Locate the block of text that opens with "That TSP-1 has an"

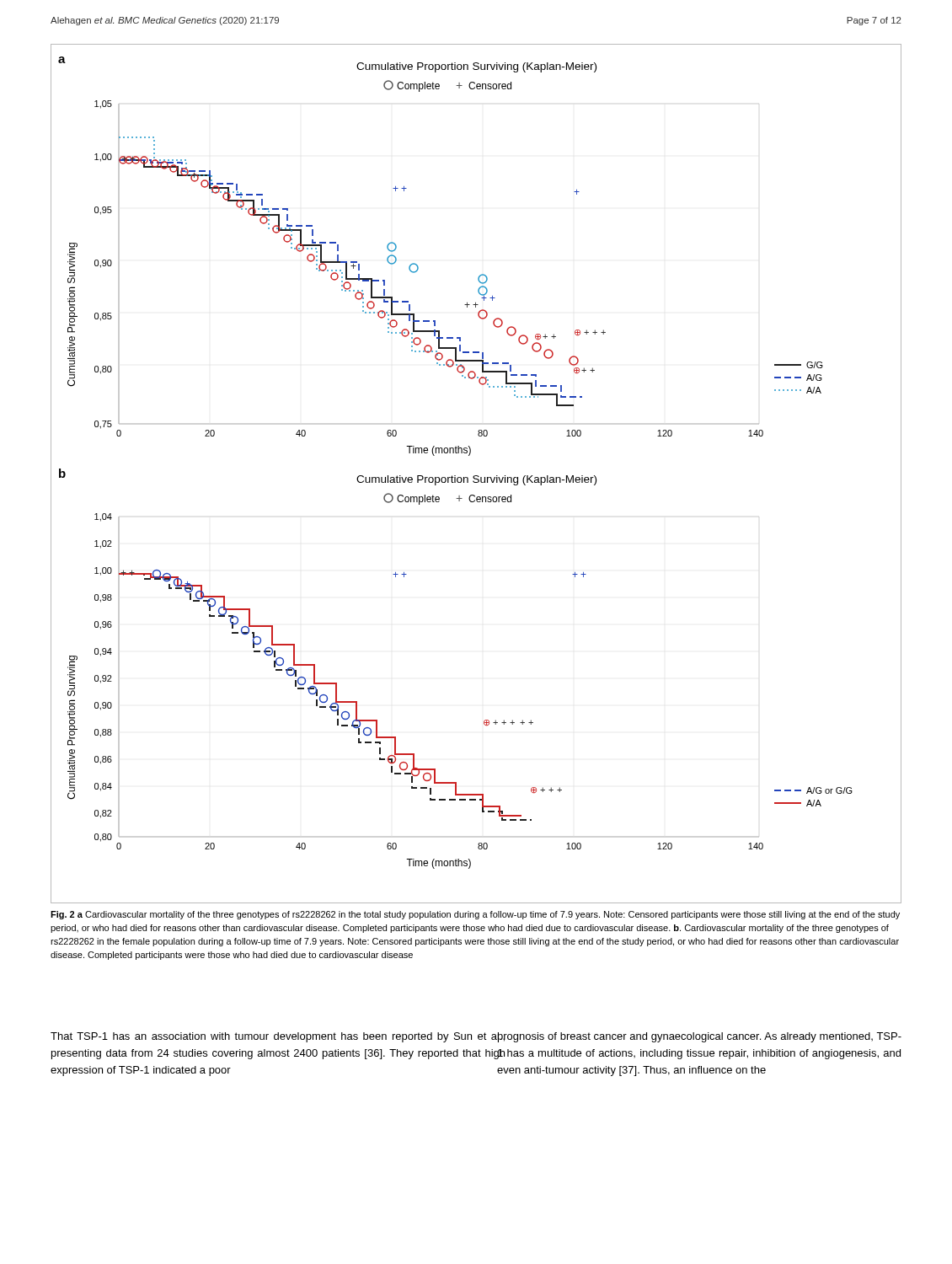click(x=278, y=1053)
